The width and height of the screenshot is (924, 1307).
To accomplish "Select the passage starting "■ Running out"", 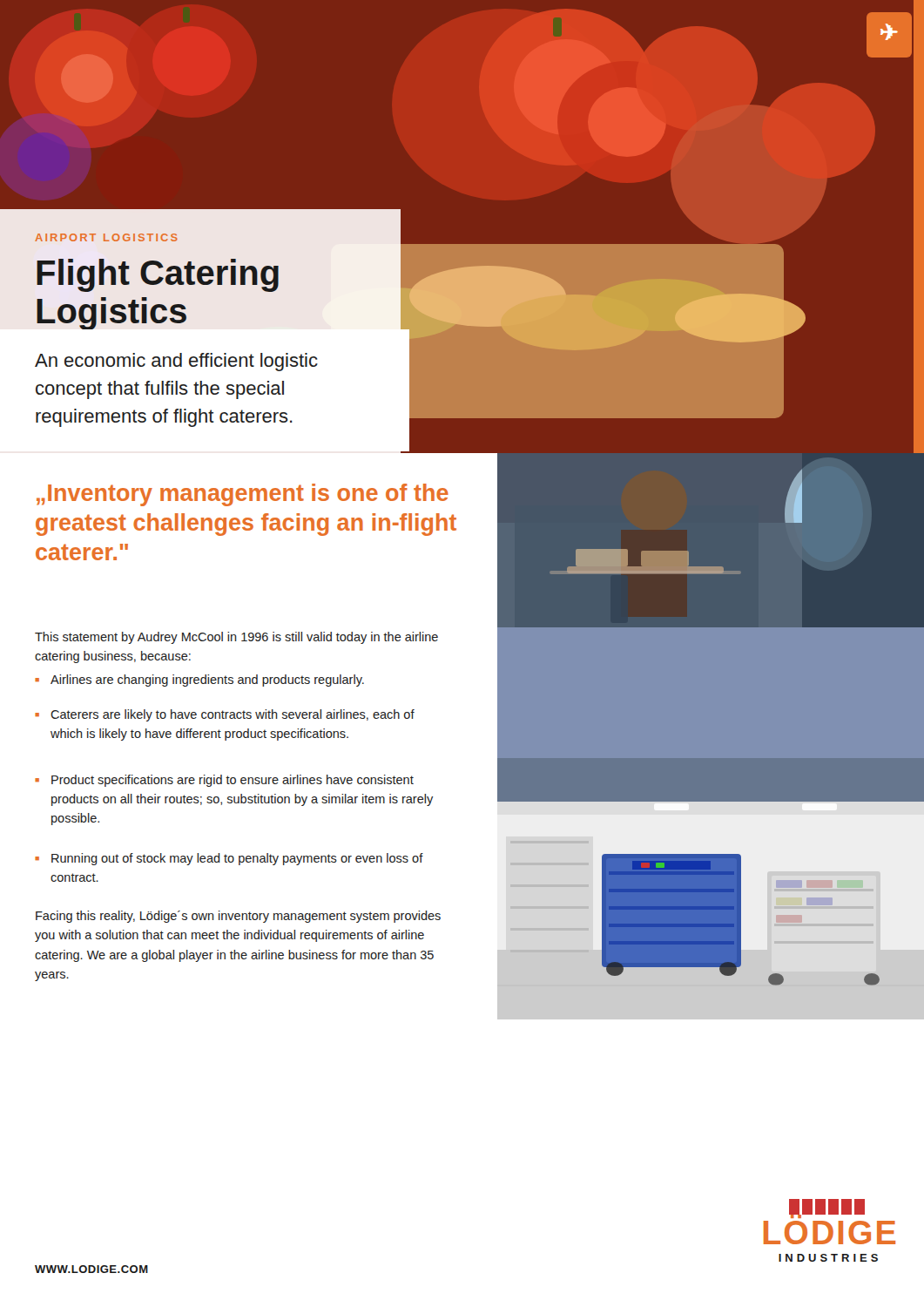I will pos(240,869).
